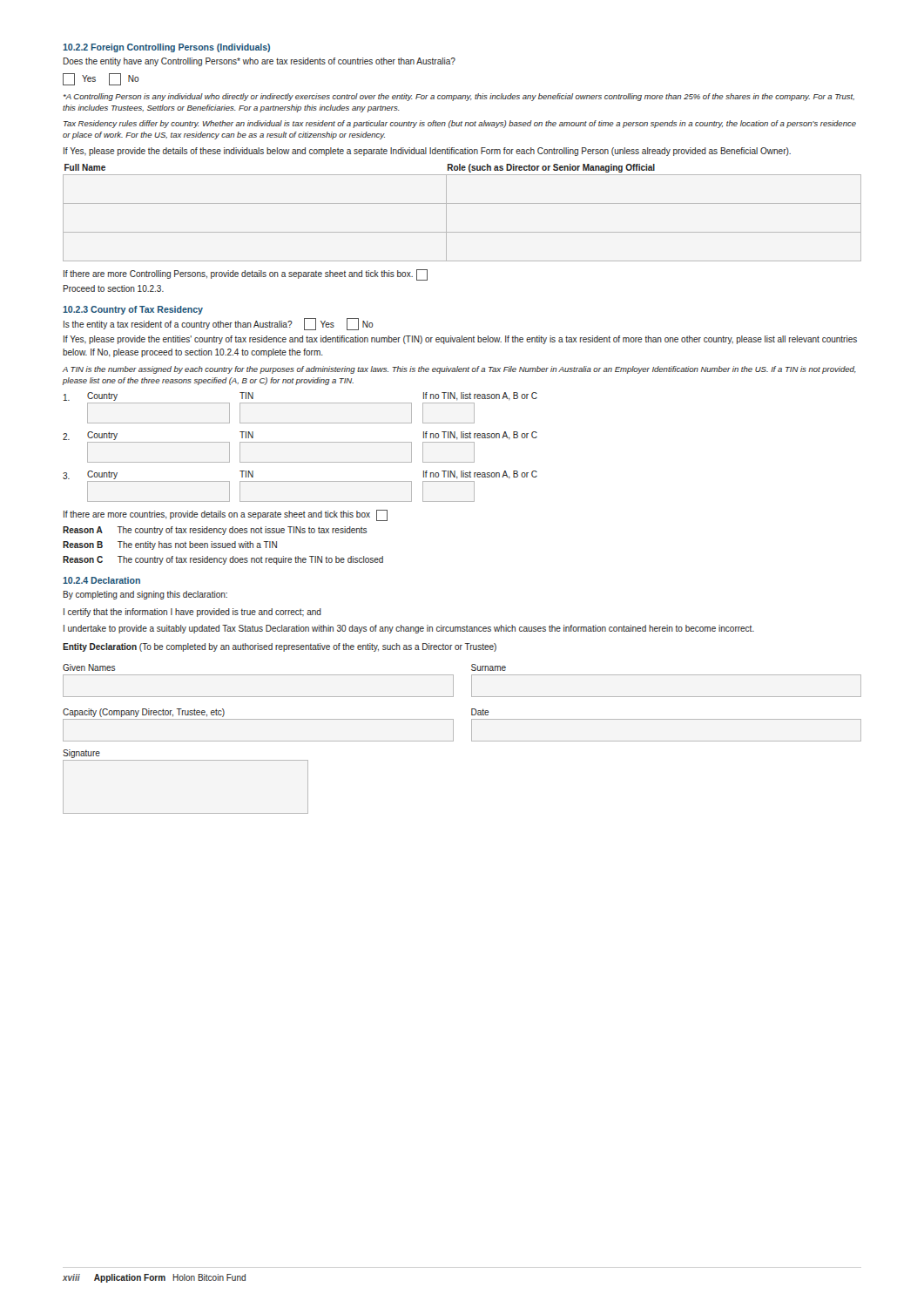
Task: Select the table that reads "Country TIN If no TIN,"
Action: click(x=462, y=446)
